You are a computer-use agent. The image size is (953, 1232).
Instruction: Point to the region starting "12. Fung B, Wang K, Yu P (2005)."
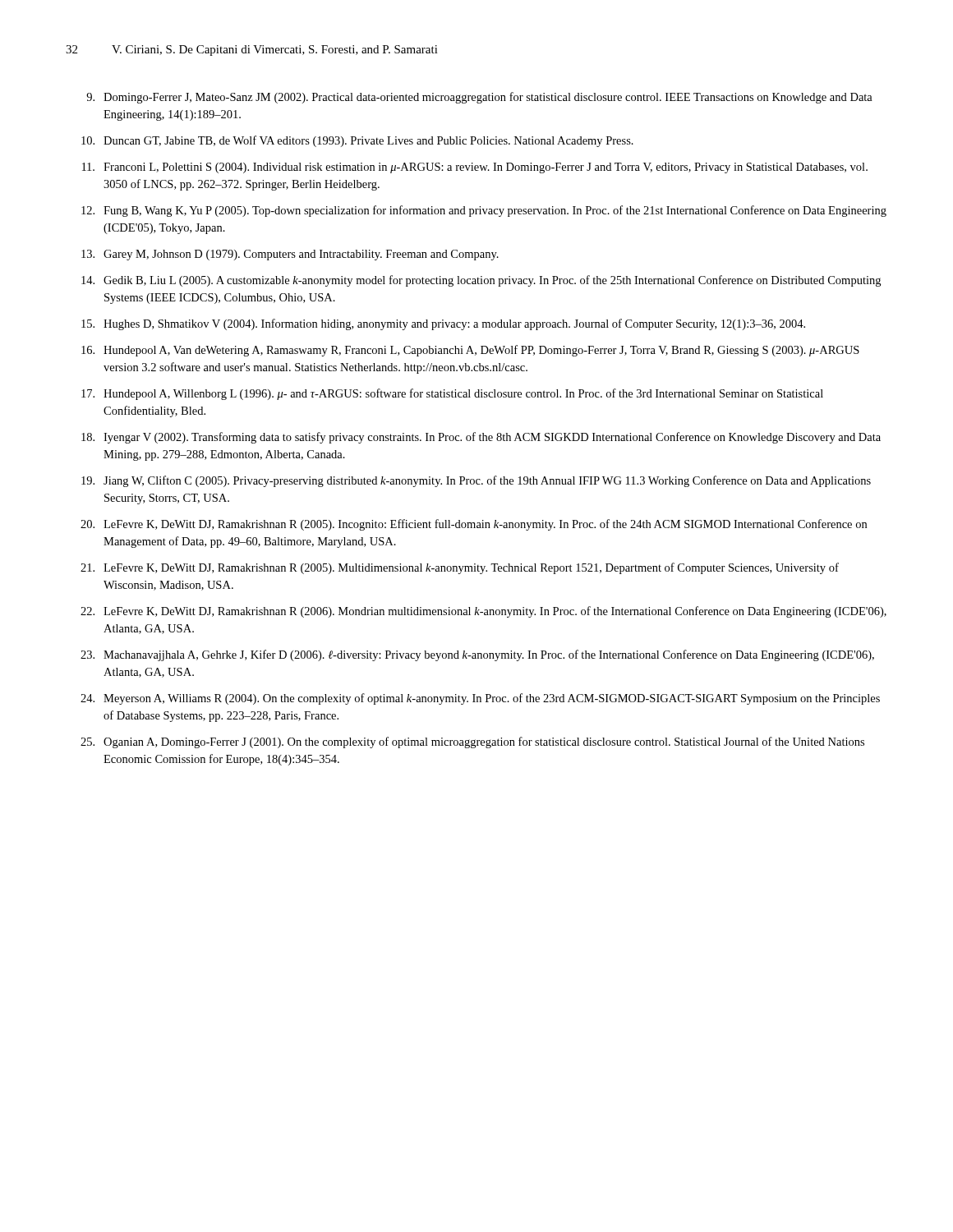pos(476,219)
